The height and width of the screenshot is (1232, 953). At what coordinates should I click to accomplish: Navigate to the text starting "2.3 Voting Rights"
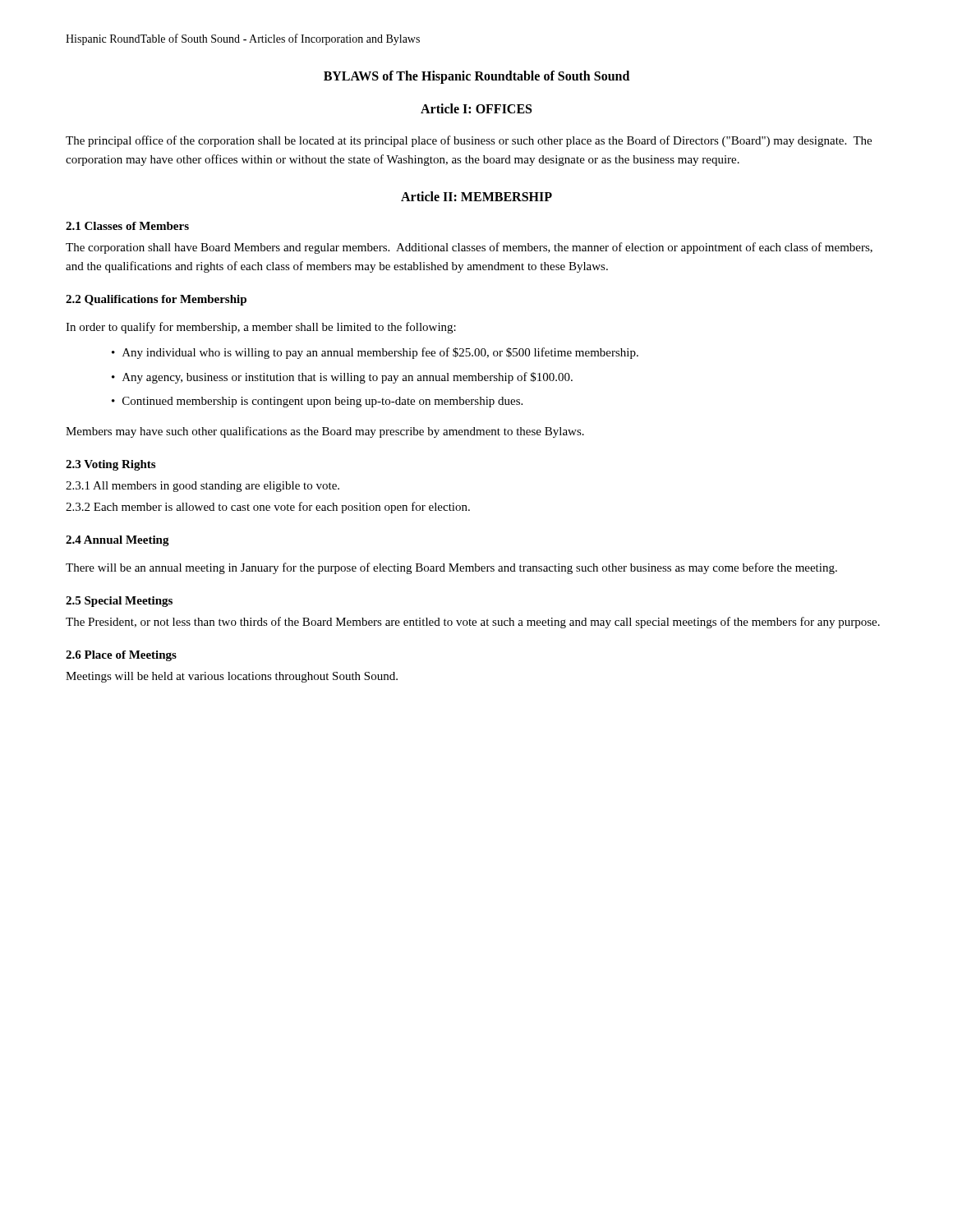pos(111,464)
